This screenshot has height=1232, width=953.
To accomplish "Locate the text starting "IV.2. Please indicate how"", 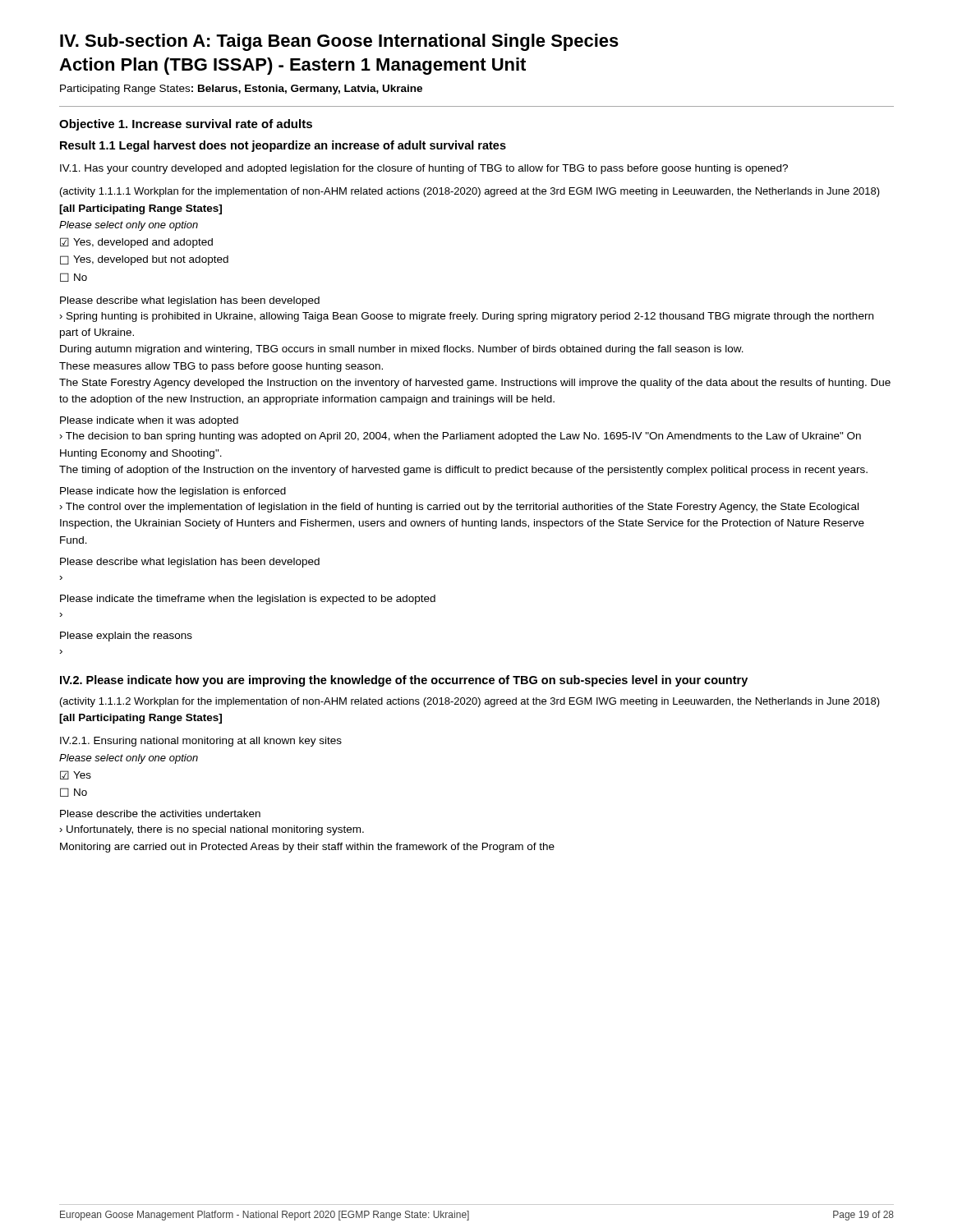I will coord(476,680).
